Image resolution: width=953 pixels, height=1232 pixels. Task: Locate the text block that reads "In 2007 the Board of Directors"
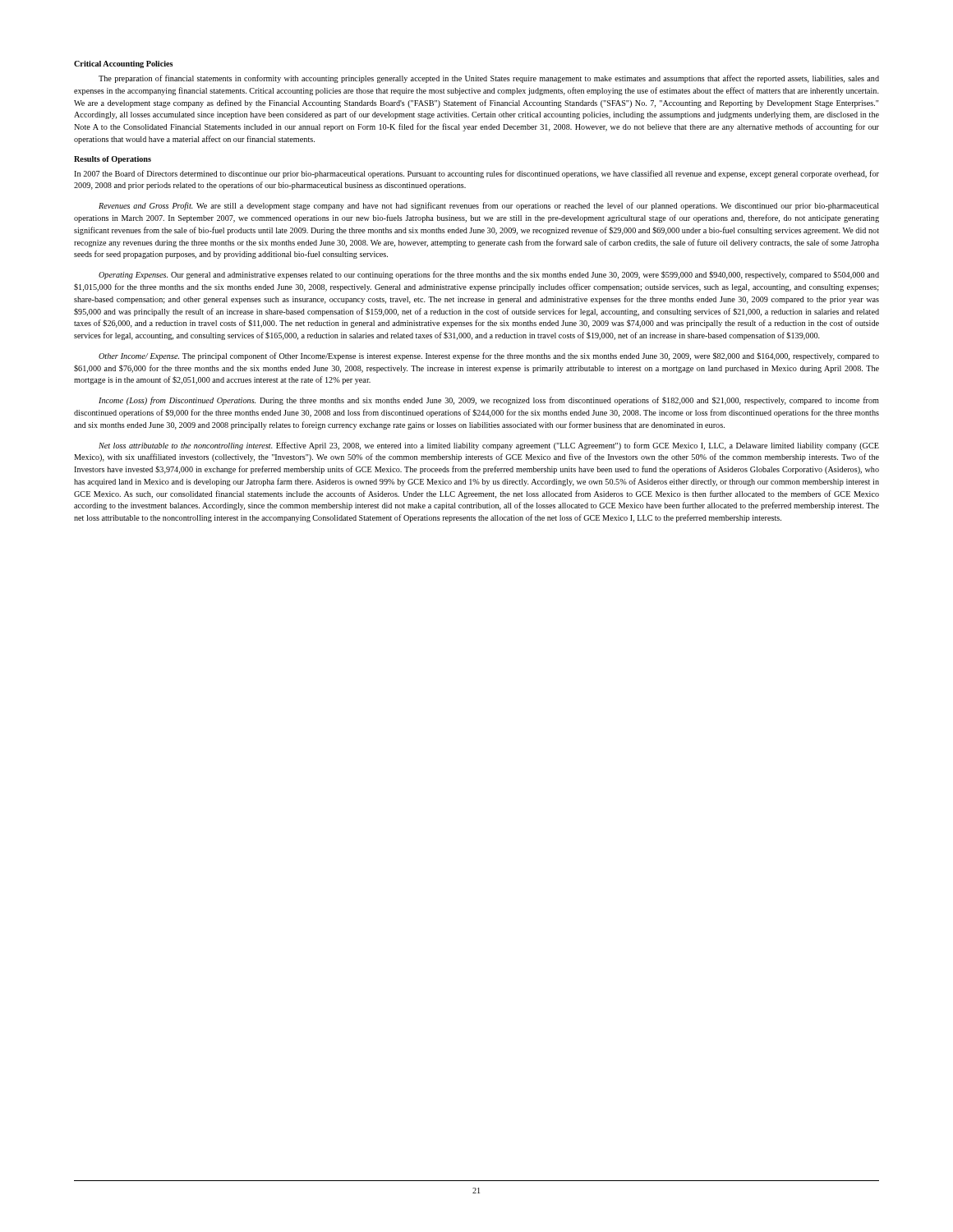(476, 180)
